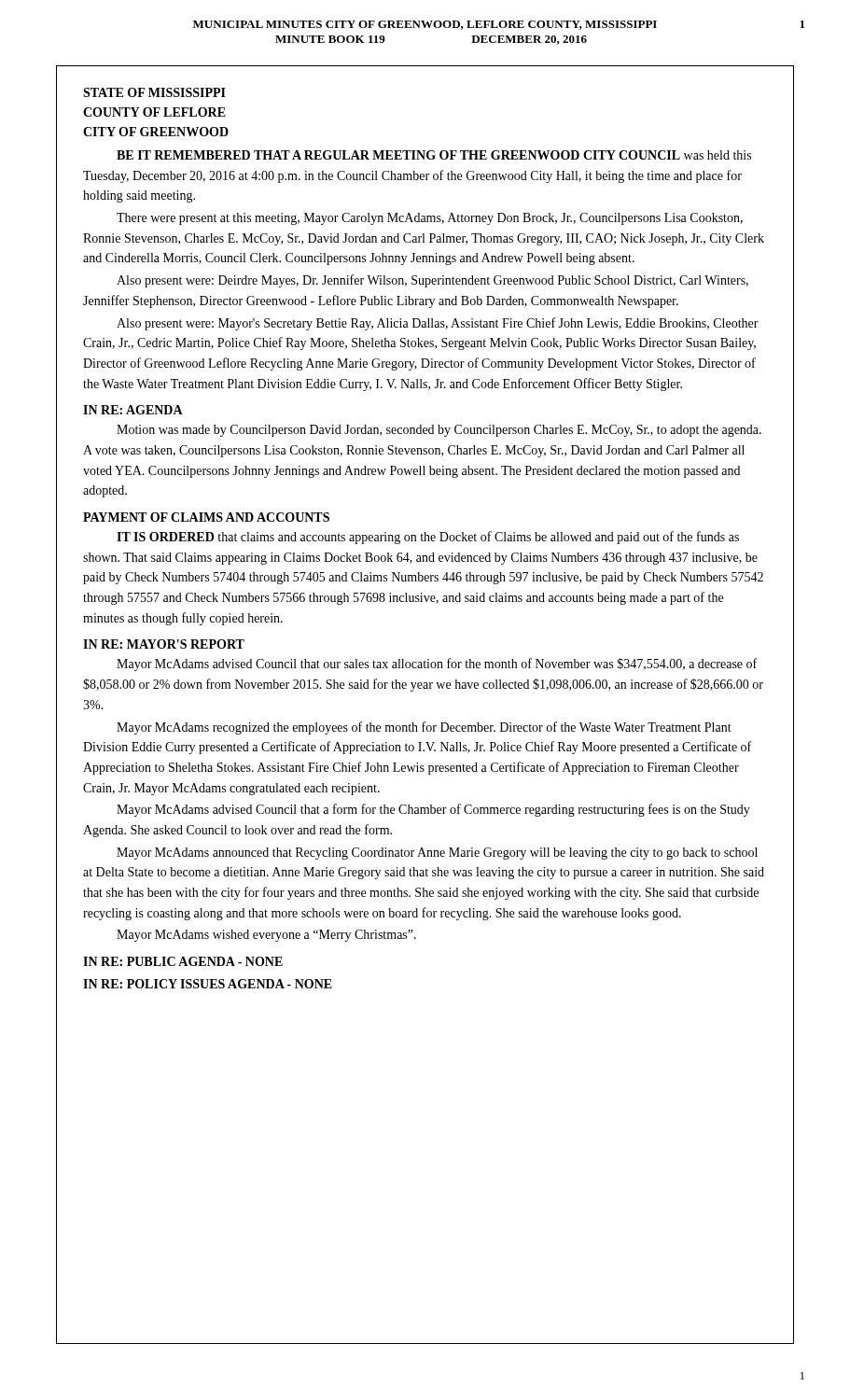Viewport: 850px width, 1400px height.
Task: Locate the region starting "IN RE: POLICY ISSUES"
Action: pyautogui.click(x=208, y=984)
